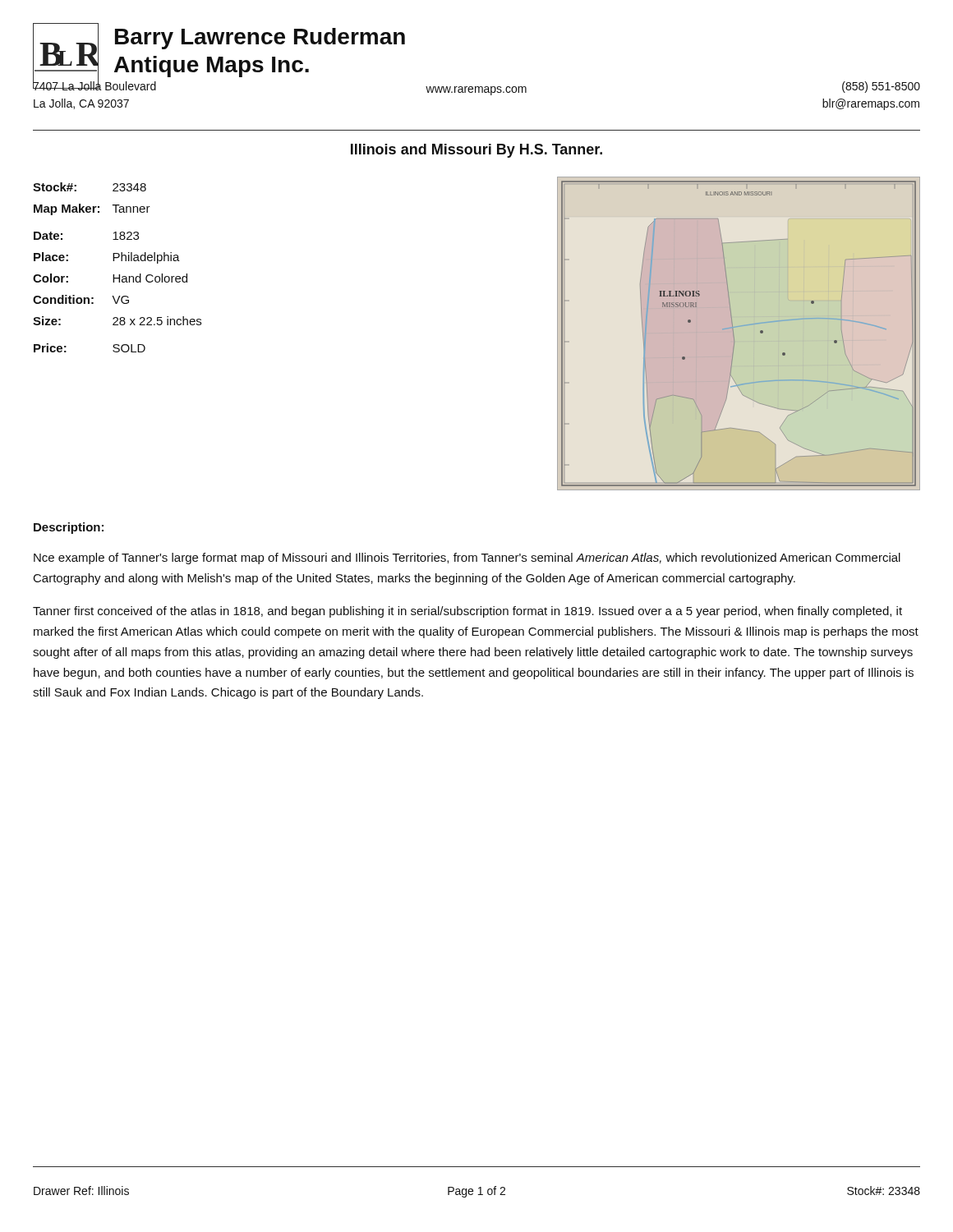Select the text that reads "(858) 551-8500 blr@raremaps.com"
Viewport: 953px width, 1232px height.
871,95
